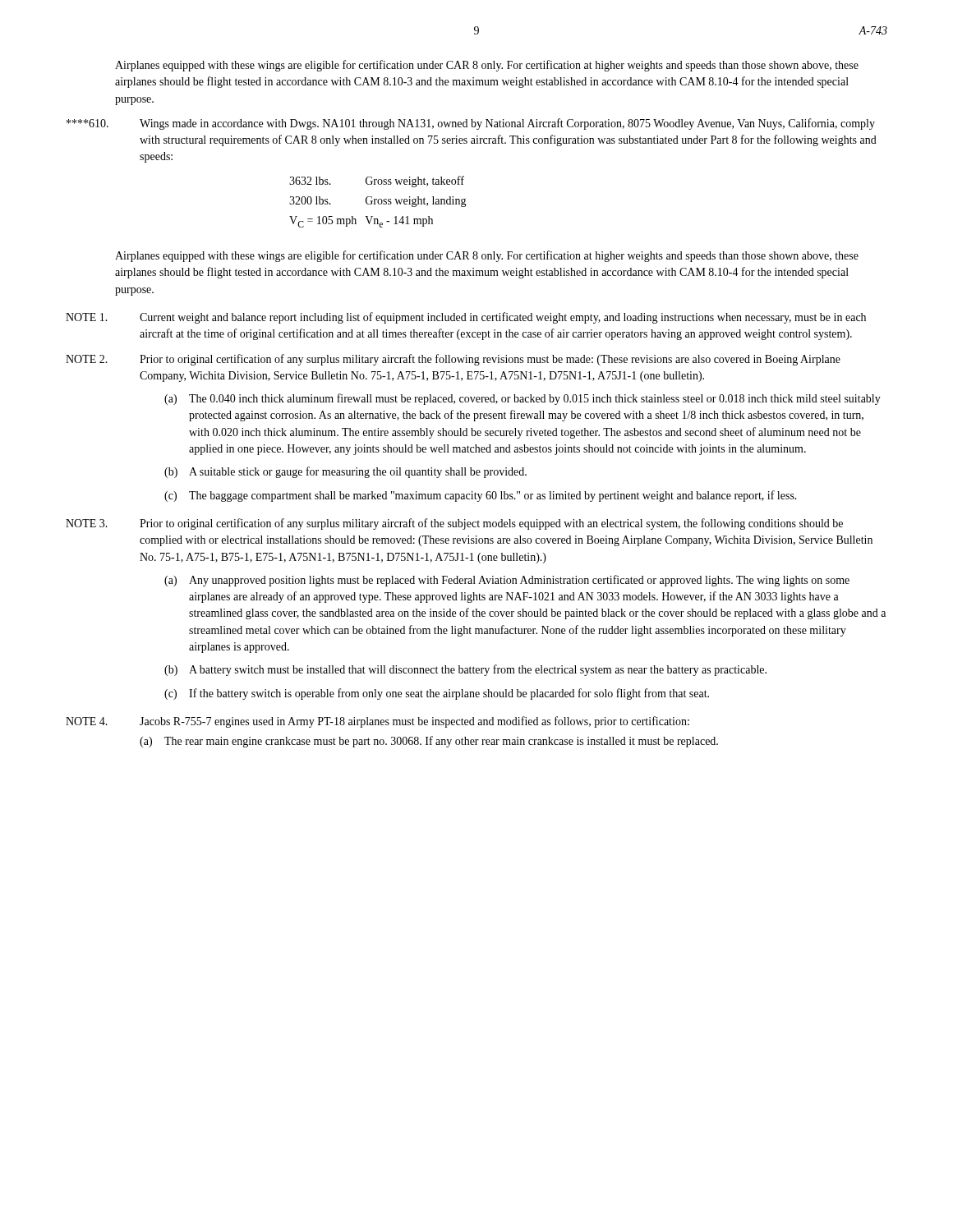Select the list item that reads "(b) A battery switch must be"
This screenshot has height=1232, width=953.
526,671
